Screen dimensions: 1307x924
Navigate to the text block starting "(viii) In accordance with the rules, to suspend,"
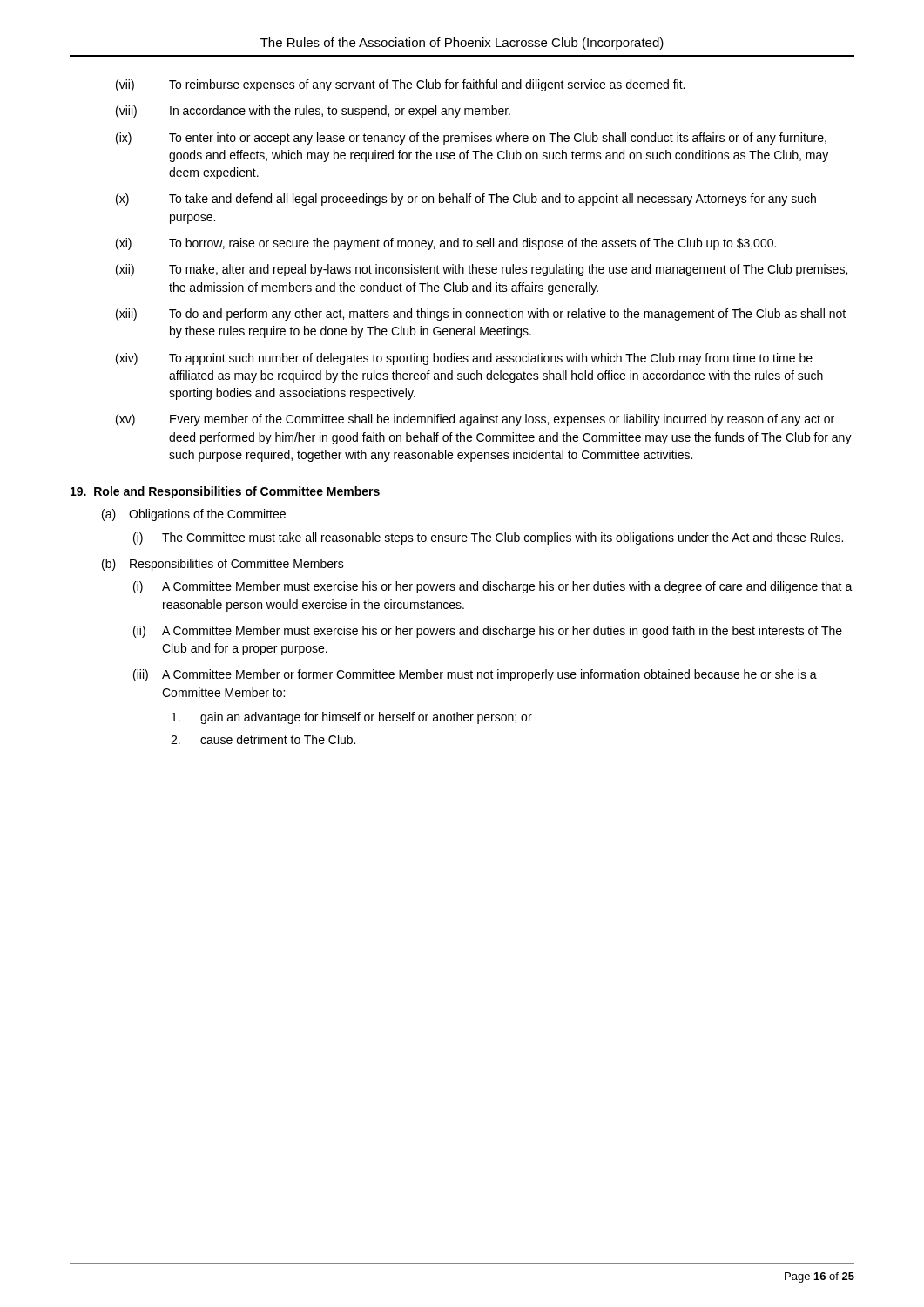point(485,111)
